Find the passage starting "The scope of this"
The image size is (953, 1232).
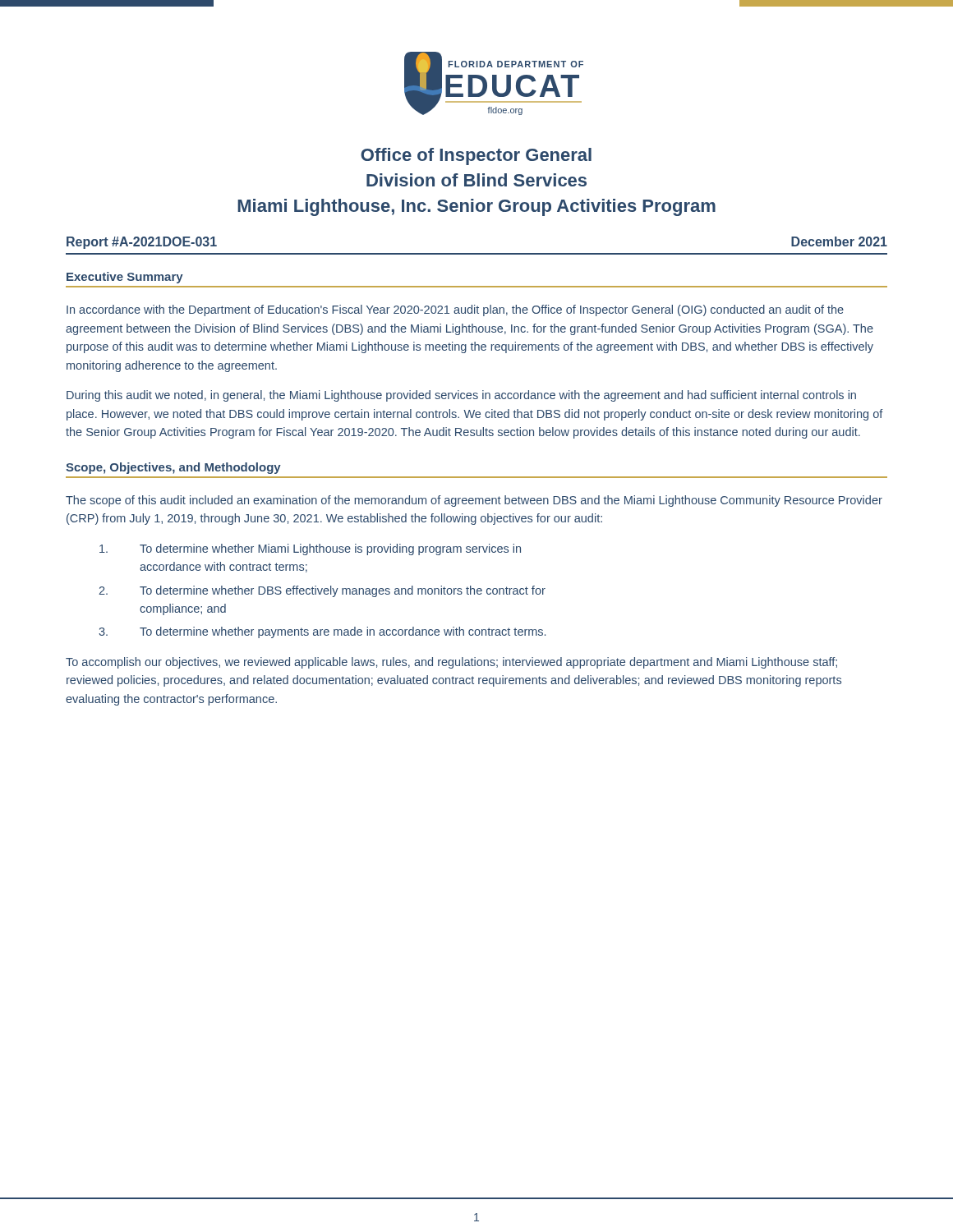pos(474,509)
